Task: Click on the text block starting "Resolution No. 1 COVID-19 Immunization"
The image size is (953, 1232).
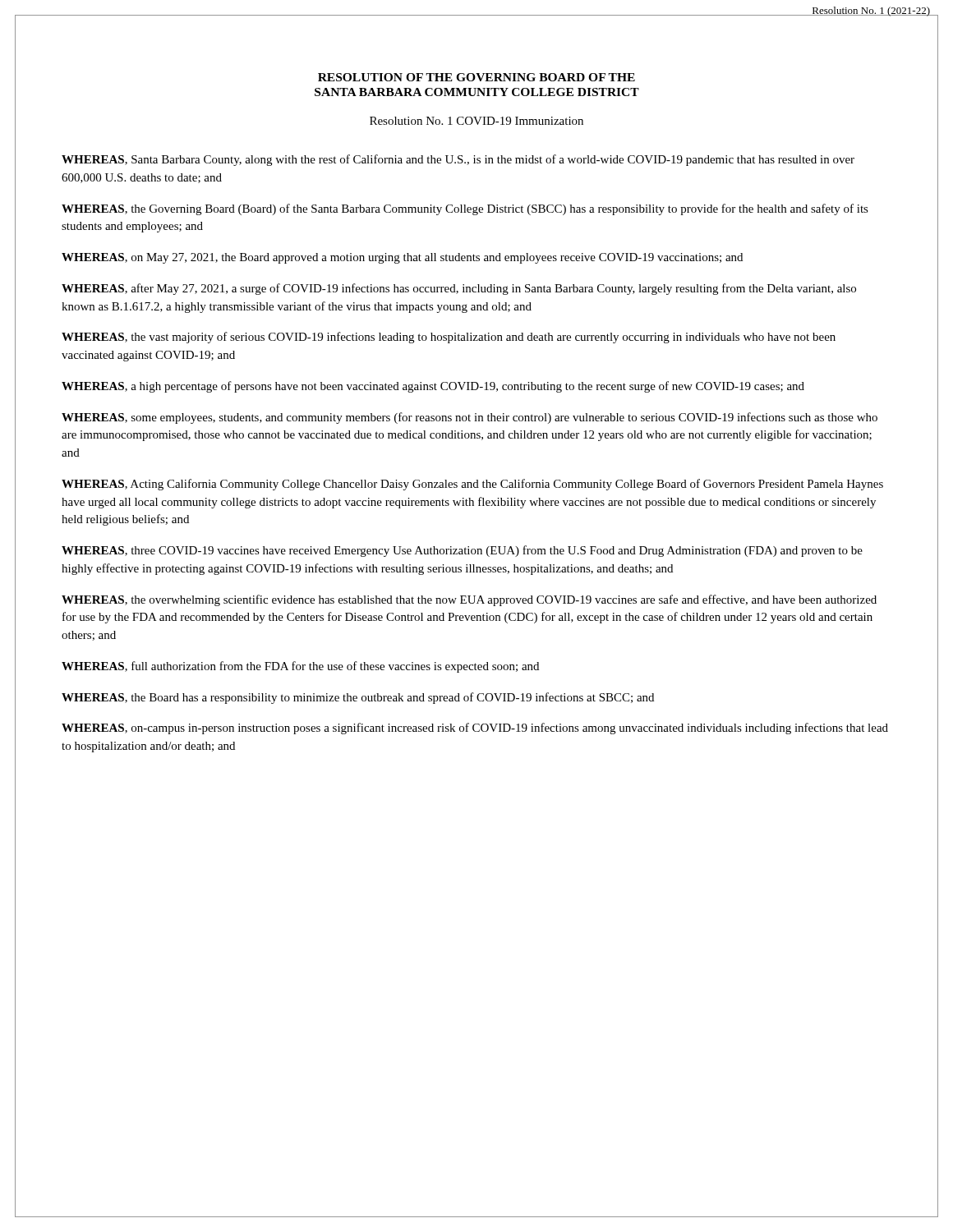Action: [476, 121]
